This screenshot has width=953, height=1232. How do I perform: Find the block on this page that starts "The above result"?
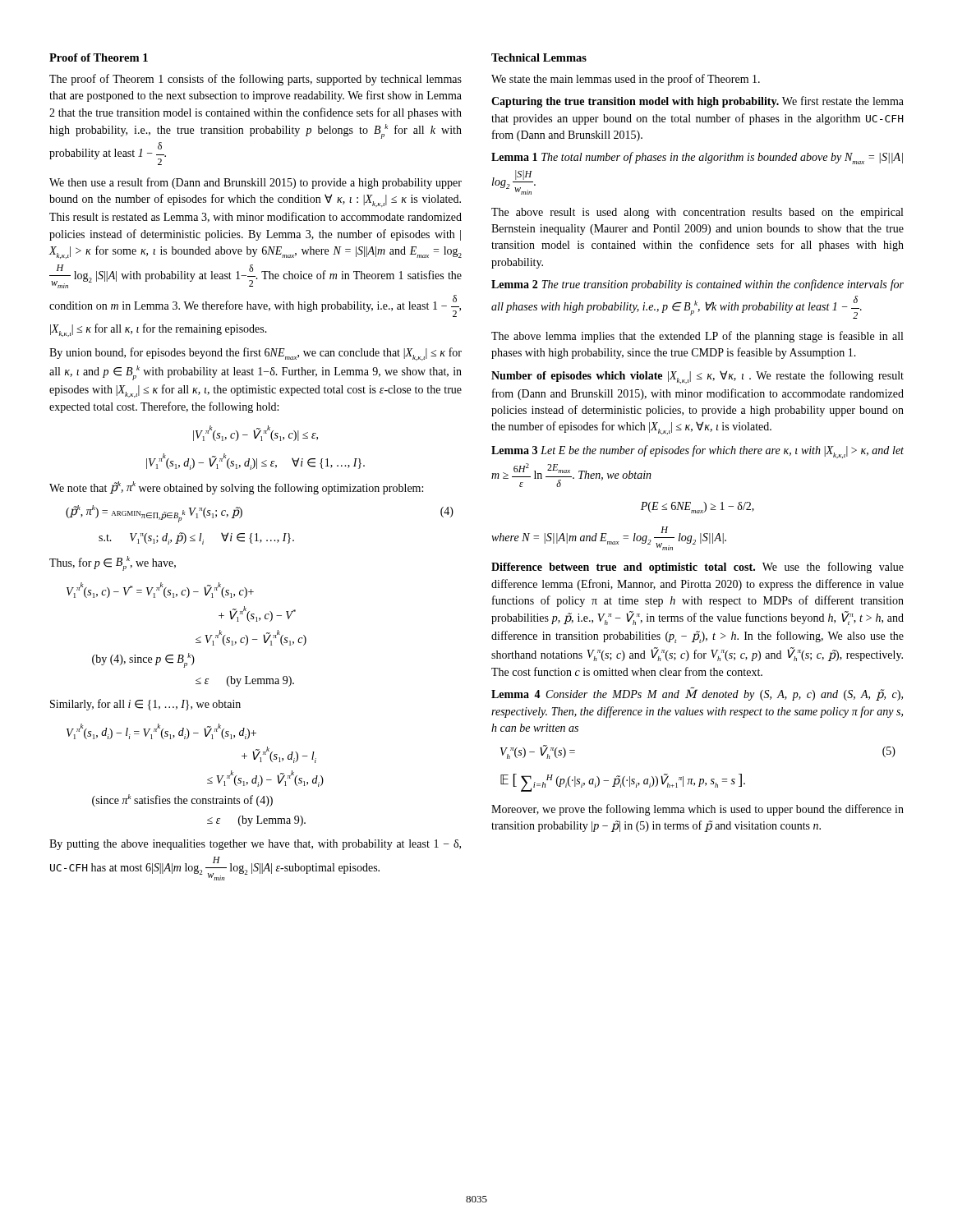(698, 237)
